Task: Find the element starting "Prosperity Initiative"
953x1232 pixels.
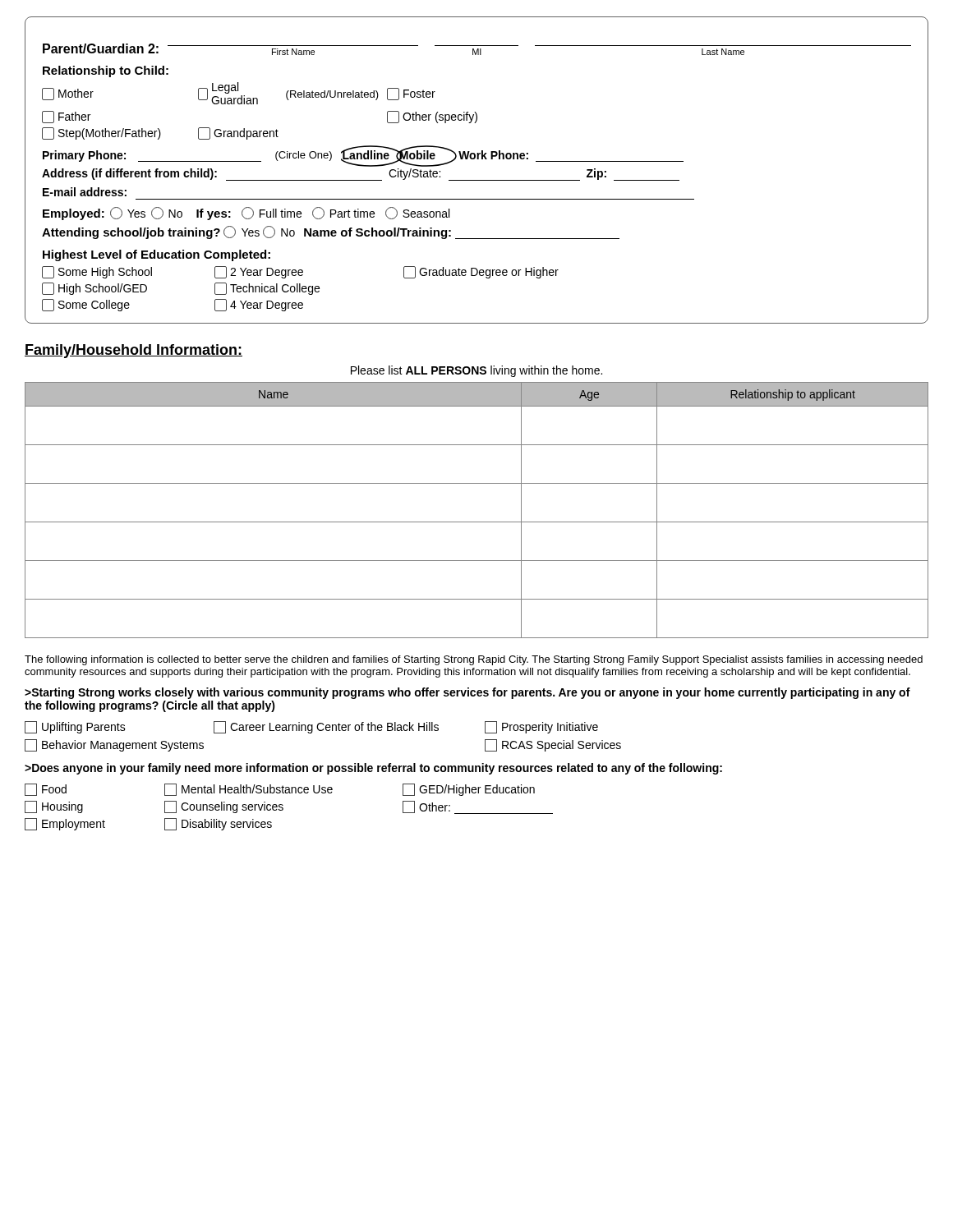Action: [541, 727]
